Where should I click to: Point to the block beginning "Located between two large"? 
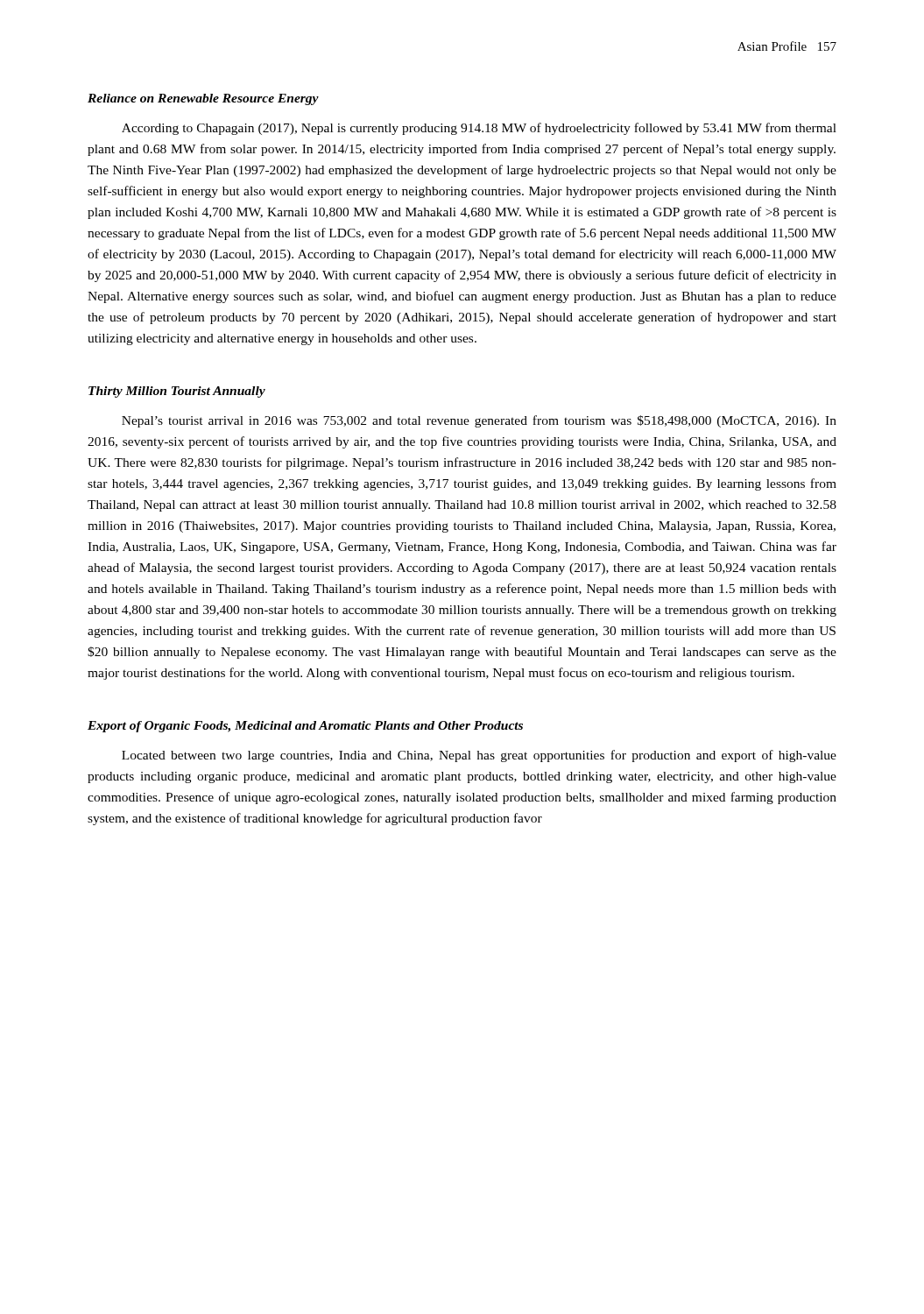[x=462, y=787]
